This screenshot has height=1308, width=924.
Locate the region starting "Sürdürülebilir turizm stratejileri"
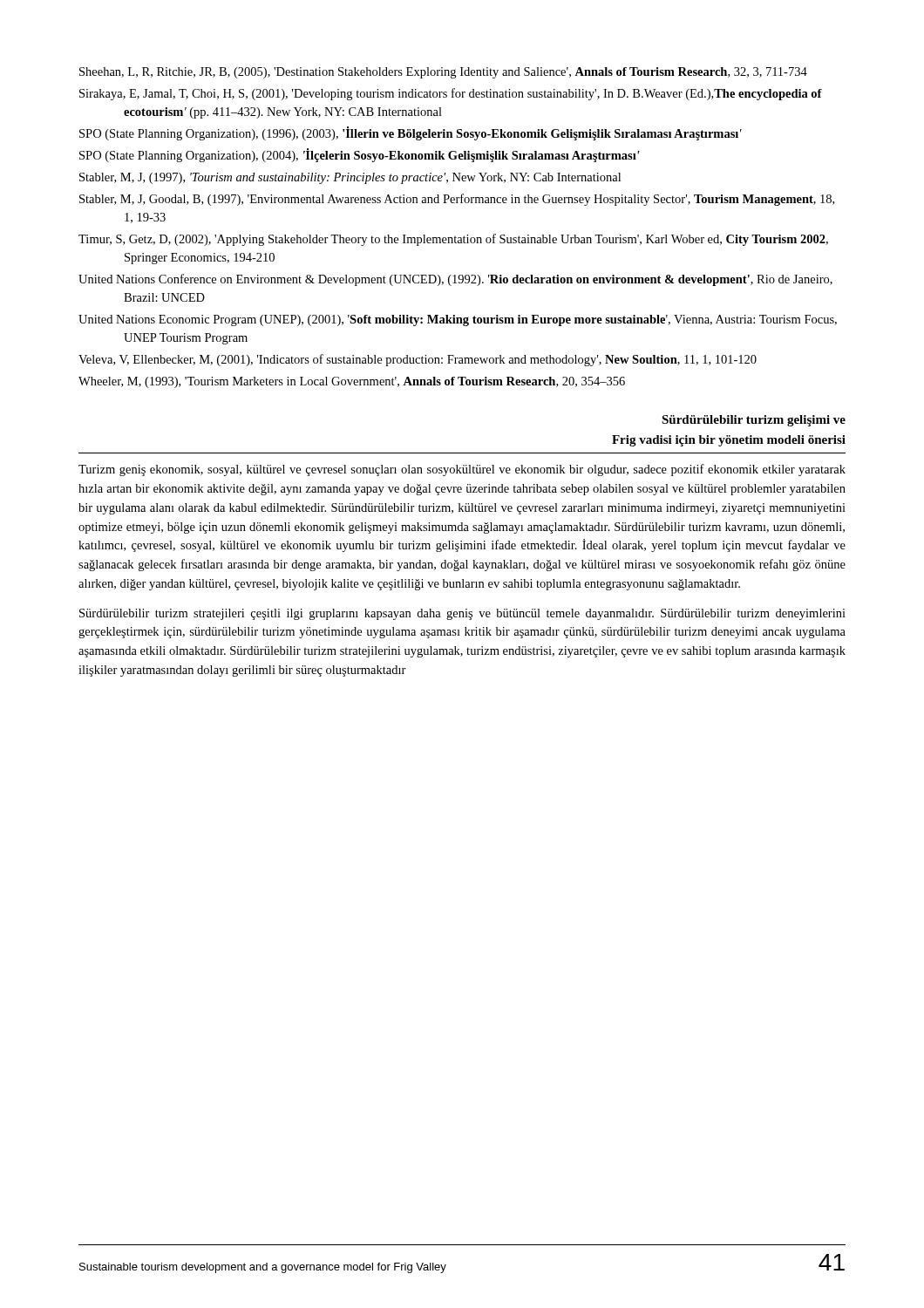pyautogui.click(x=462, y=641)
